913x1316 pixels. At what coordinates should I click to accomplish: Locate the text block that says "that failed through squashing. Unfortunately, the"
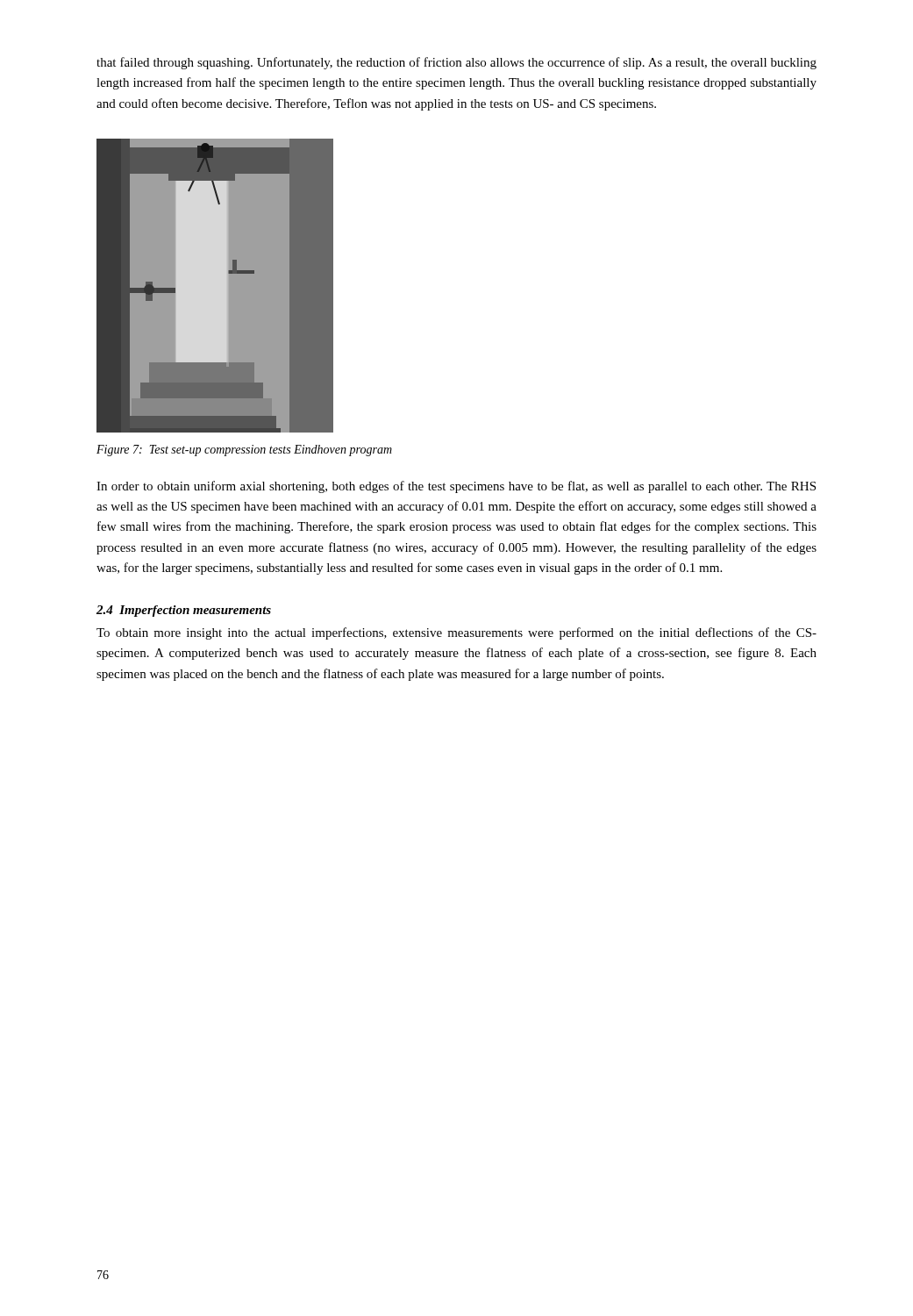pyautogui.click(x=456, y=83)
